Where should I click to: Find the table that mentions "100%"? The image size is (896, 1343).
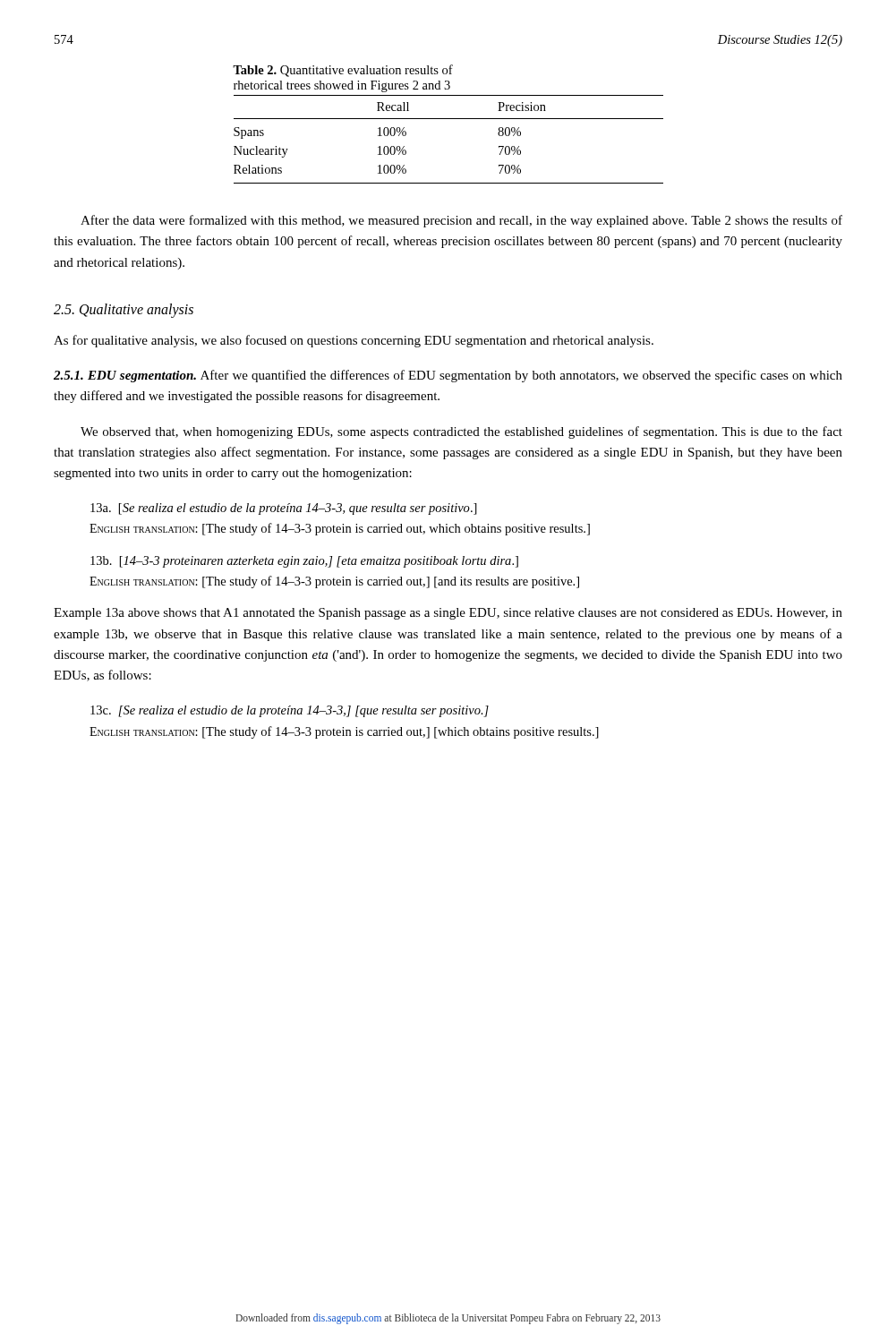(448, 139)
